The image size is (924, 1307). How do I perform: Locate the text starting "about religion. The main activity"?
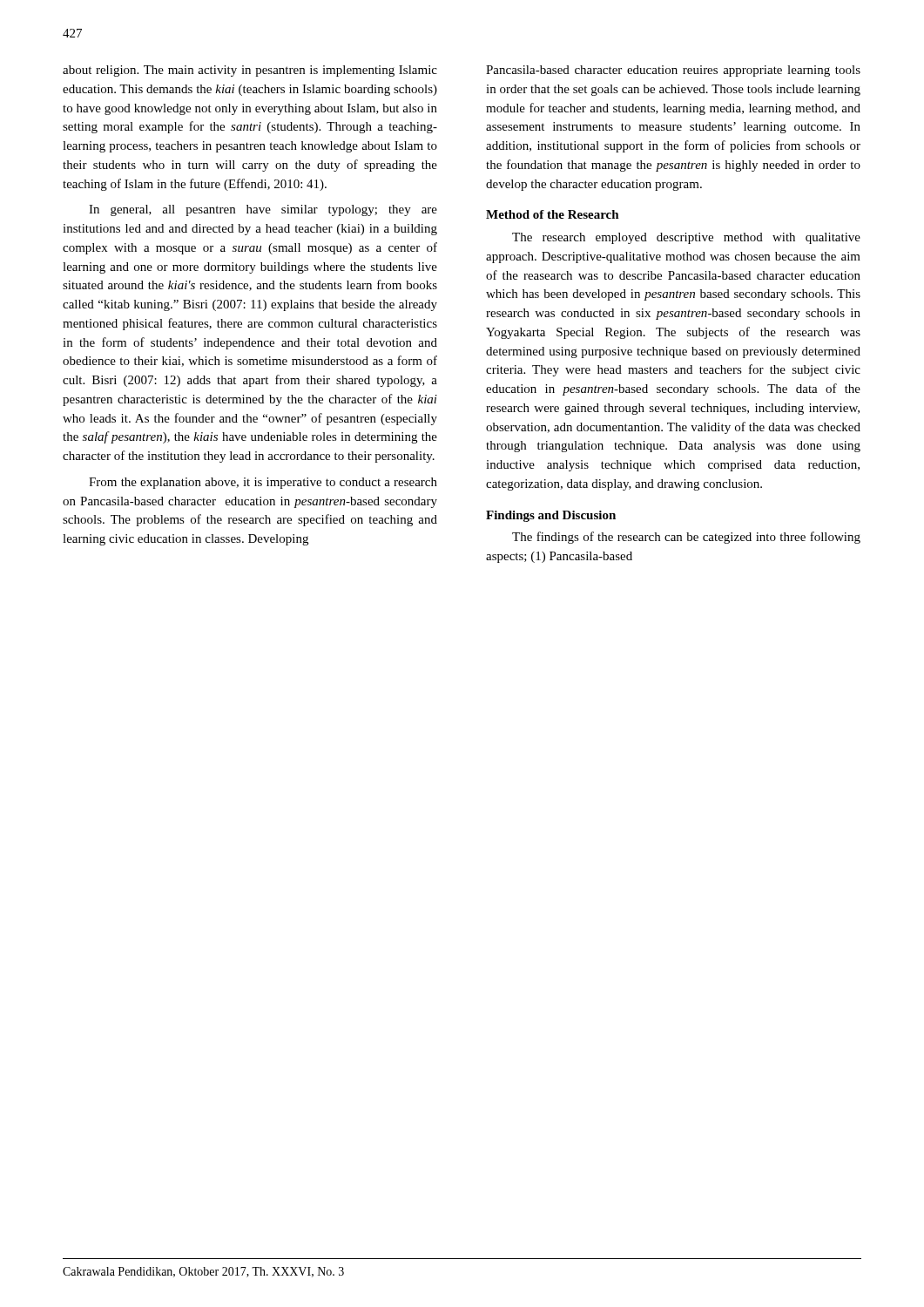tap(250, 305)
